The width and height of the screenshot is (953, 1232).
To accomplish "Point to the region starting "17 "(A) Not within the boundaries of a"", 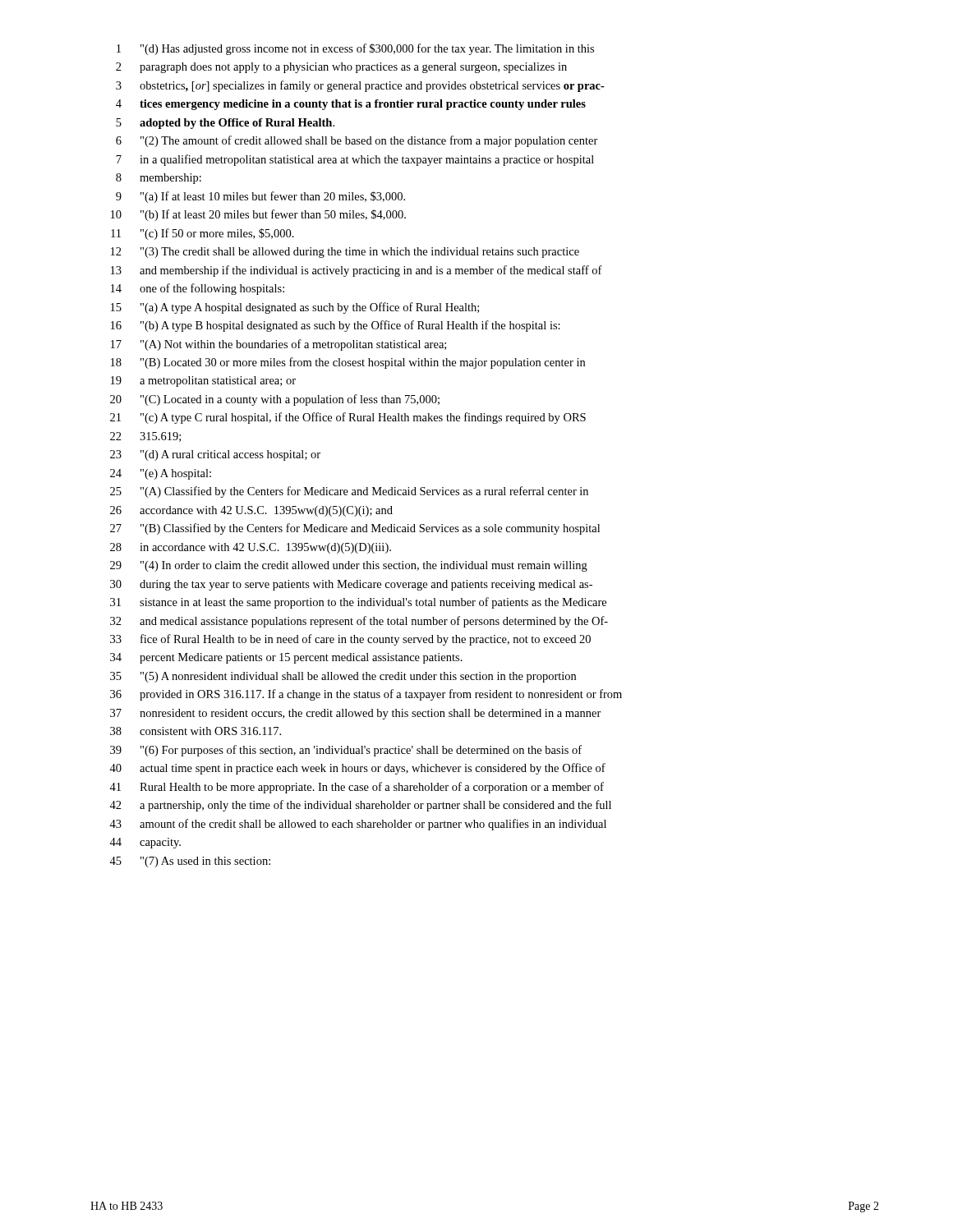I will tap(279, 345).
